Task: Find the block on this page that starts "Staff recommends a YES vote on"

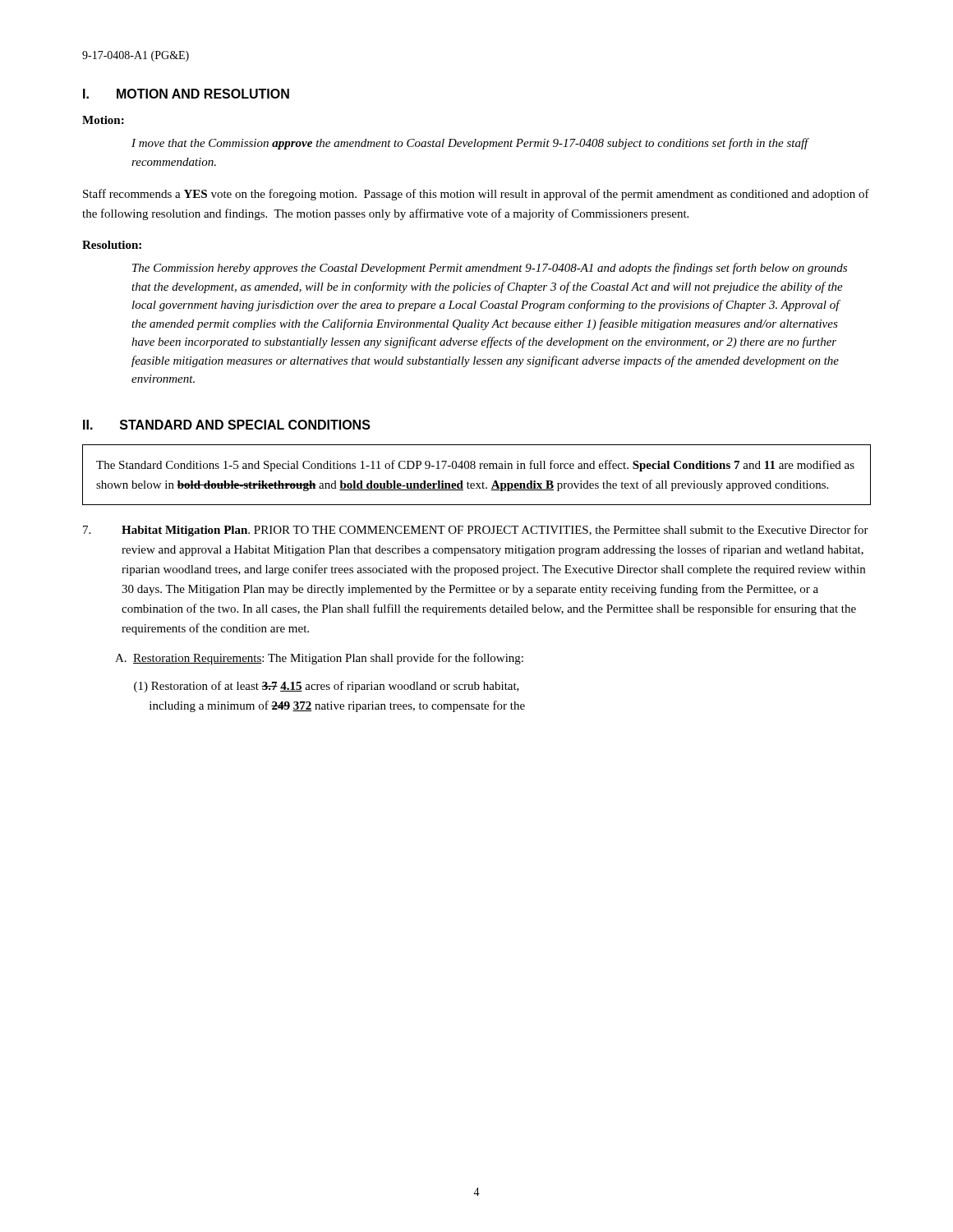Action: 475,204
